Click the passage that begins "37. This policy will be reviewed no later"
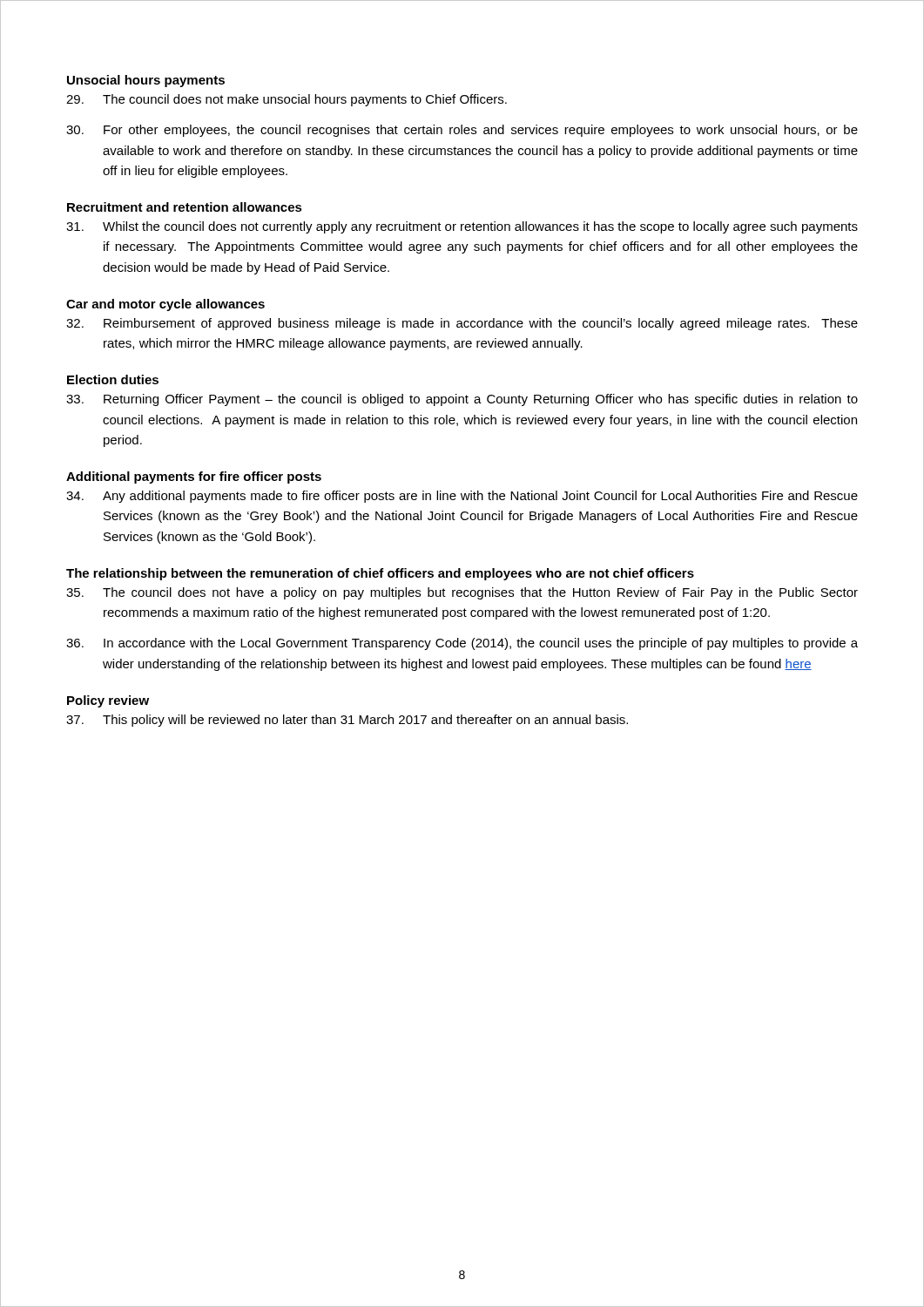This screenshot has width=924, height=1307. coord(462,719)
